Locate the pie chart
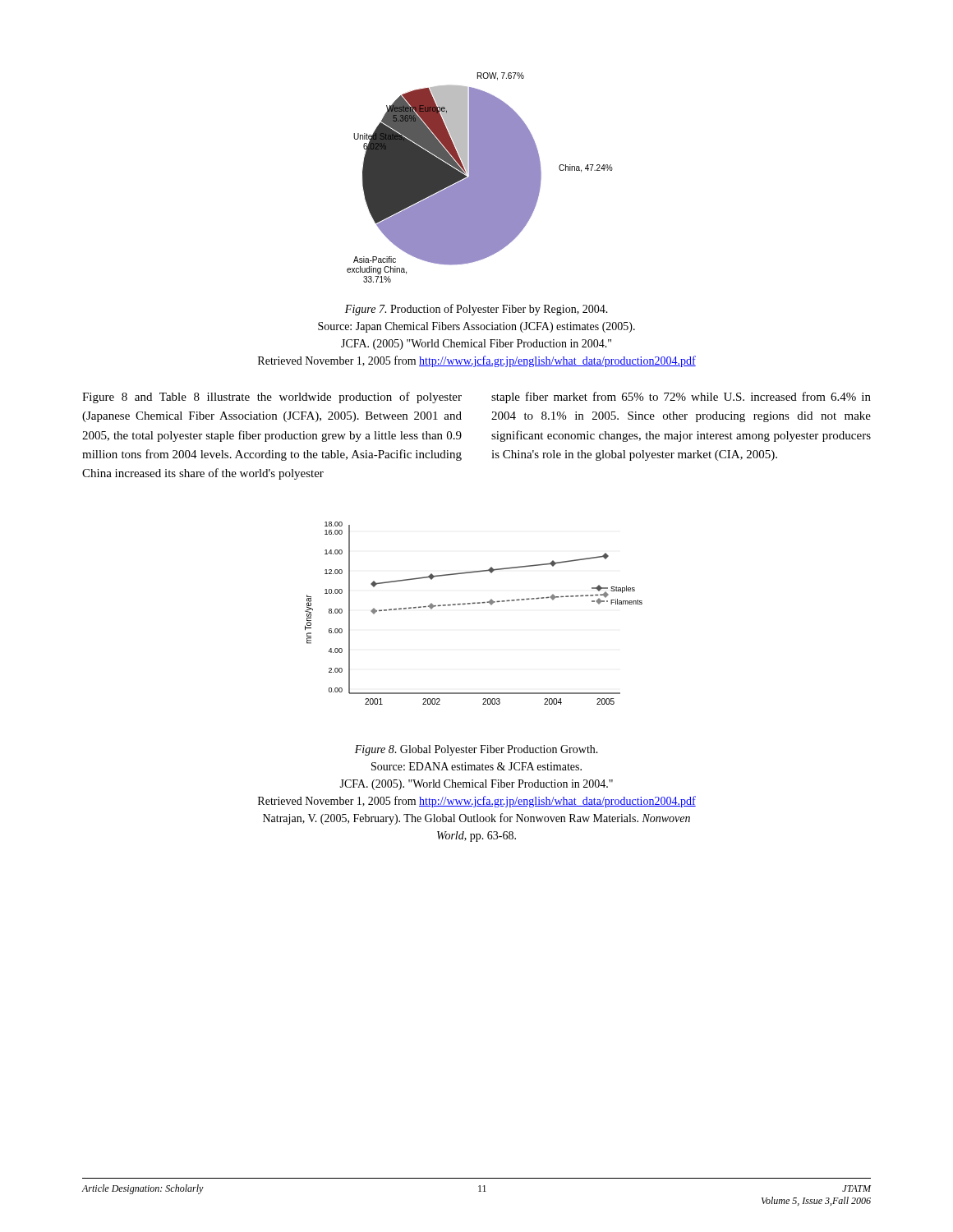This screenshot has height=1232, width=953. click(x=476, y=177)
